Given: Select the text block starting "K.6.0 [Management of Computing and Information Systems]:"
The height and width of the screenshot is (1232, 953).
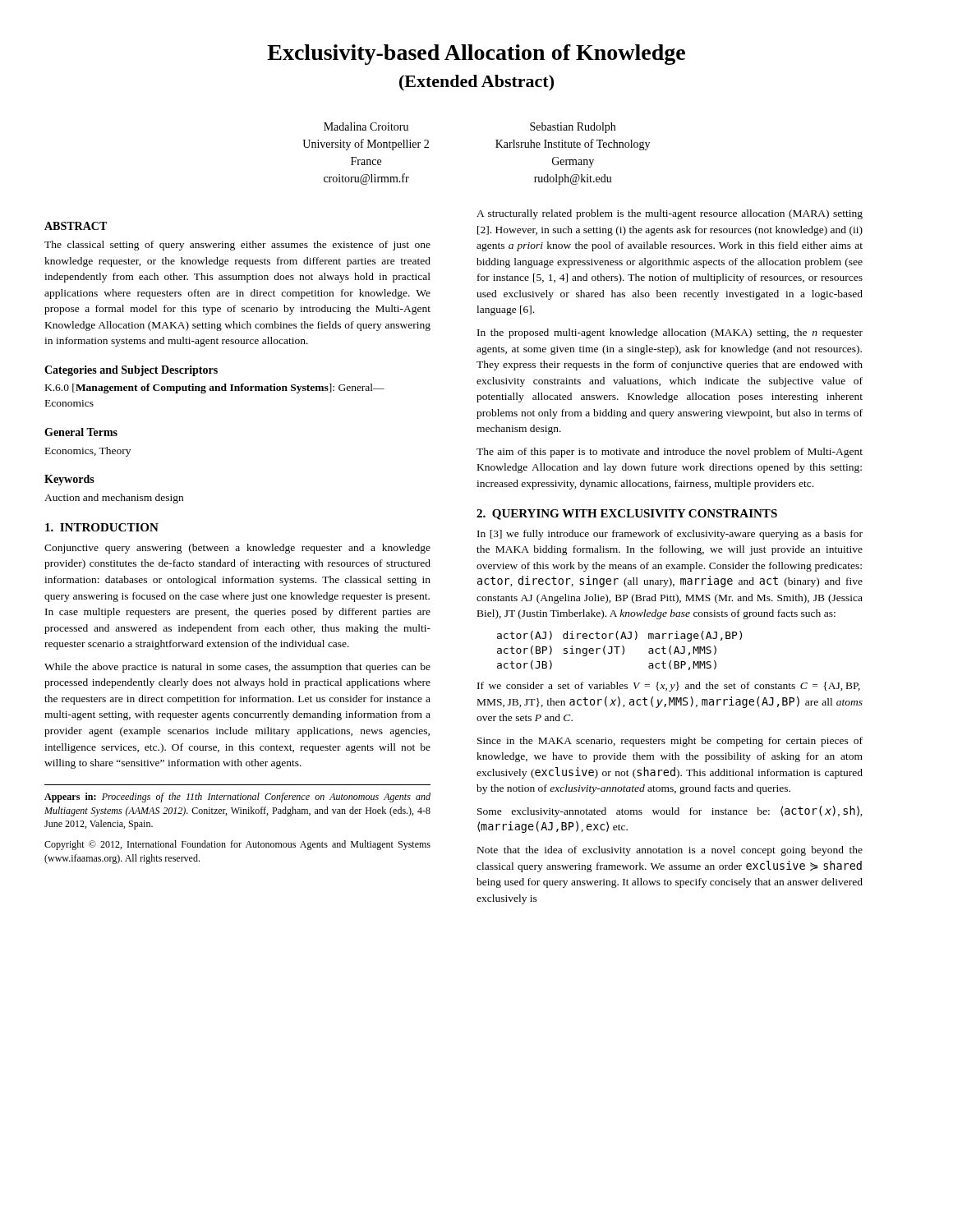Looking at the screenshot, I should tap(214, 395).
